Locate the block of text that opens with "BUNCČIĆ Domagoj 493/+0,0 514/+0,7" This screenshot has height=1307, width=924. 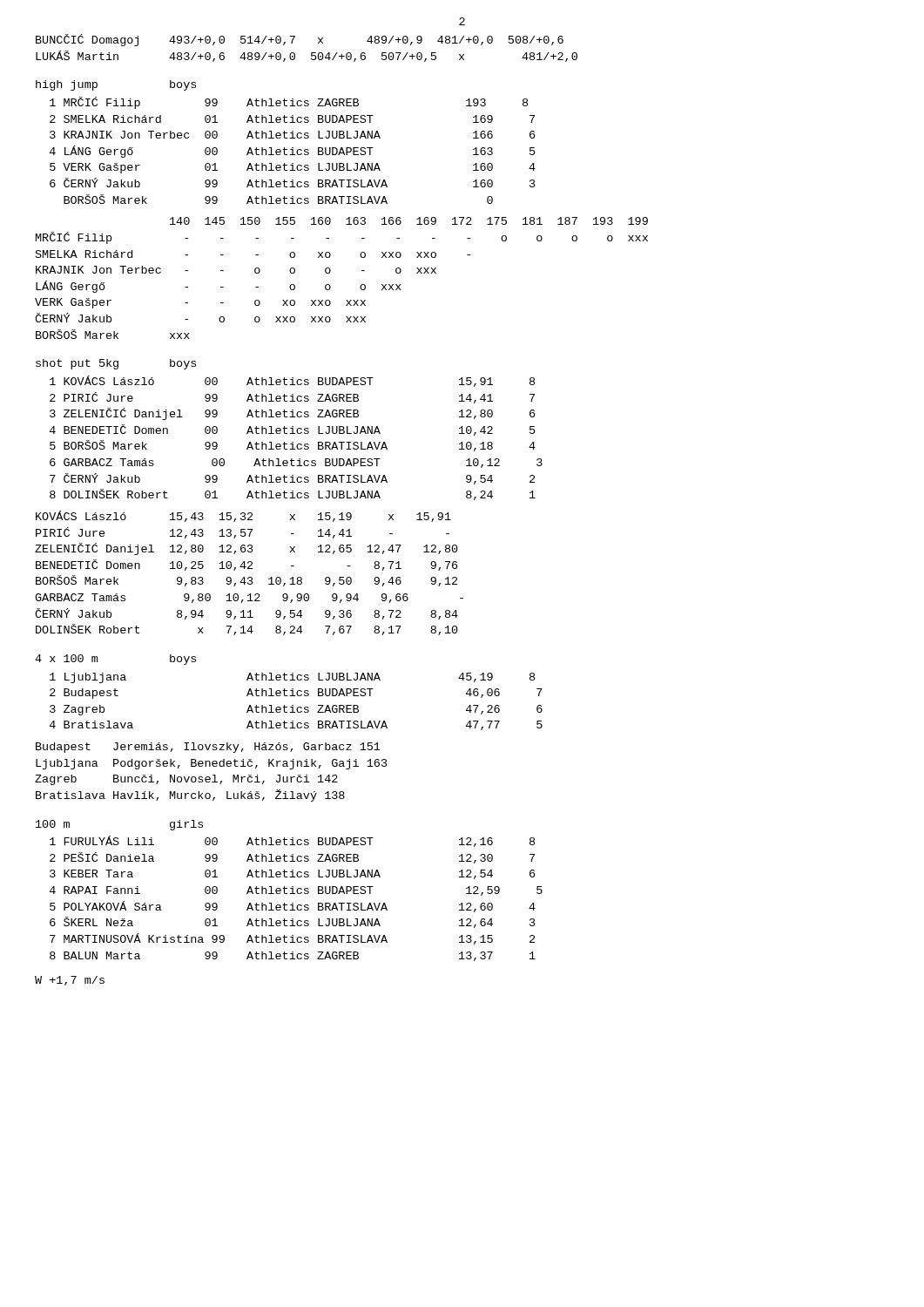coord(462,49)
